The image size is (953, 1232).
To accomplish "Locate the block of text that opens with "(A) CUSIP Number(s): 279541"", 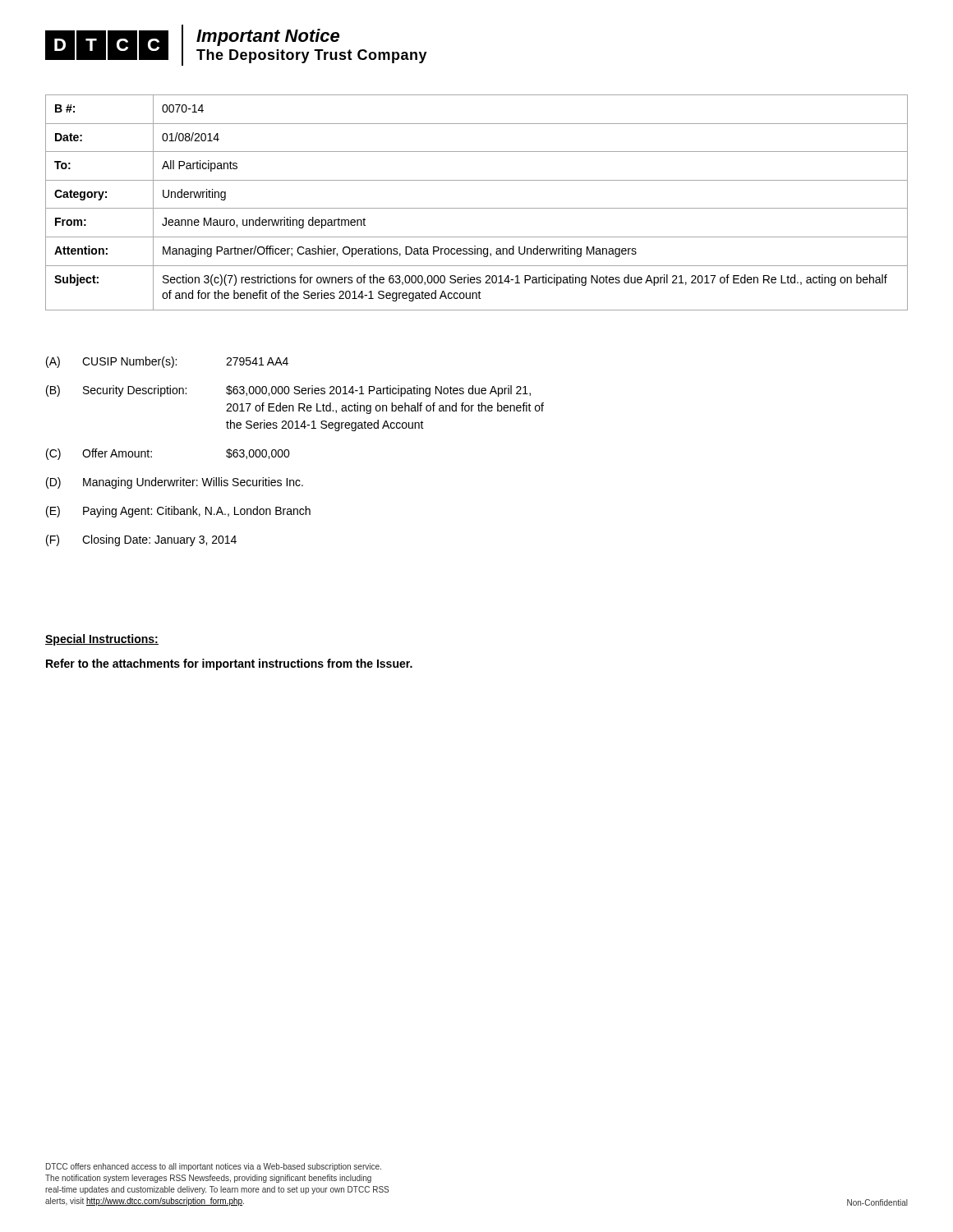I will [x=167, y=362].
